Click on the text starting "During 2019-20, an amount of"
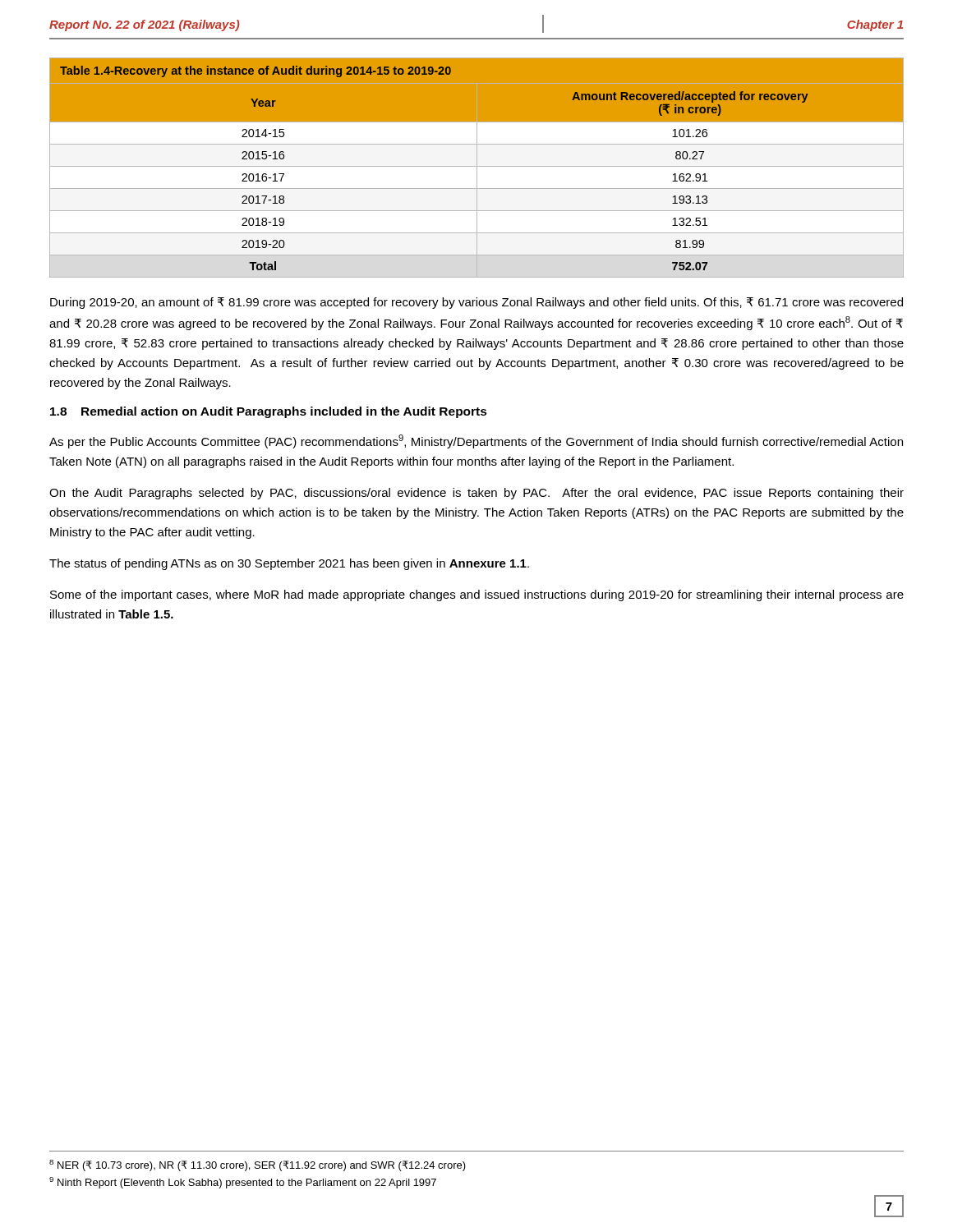This screenshot has width=953, height=1232. (476, 342)
